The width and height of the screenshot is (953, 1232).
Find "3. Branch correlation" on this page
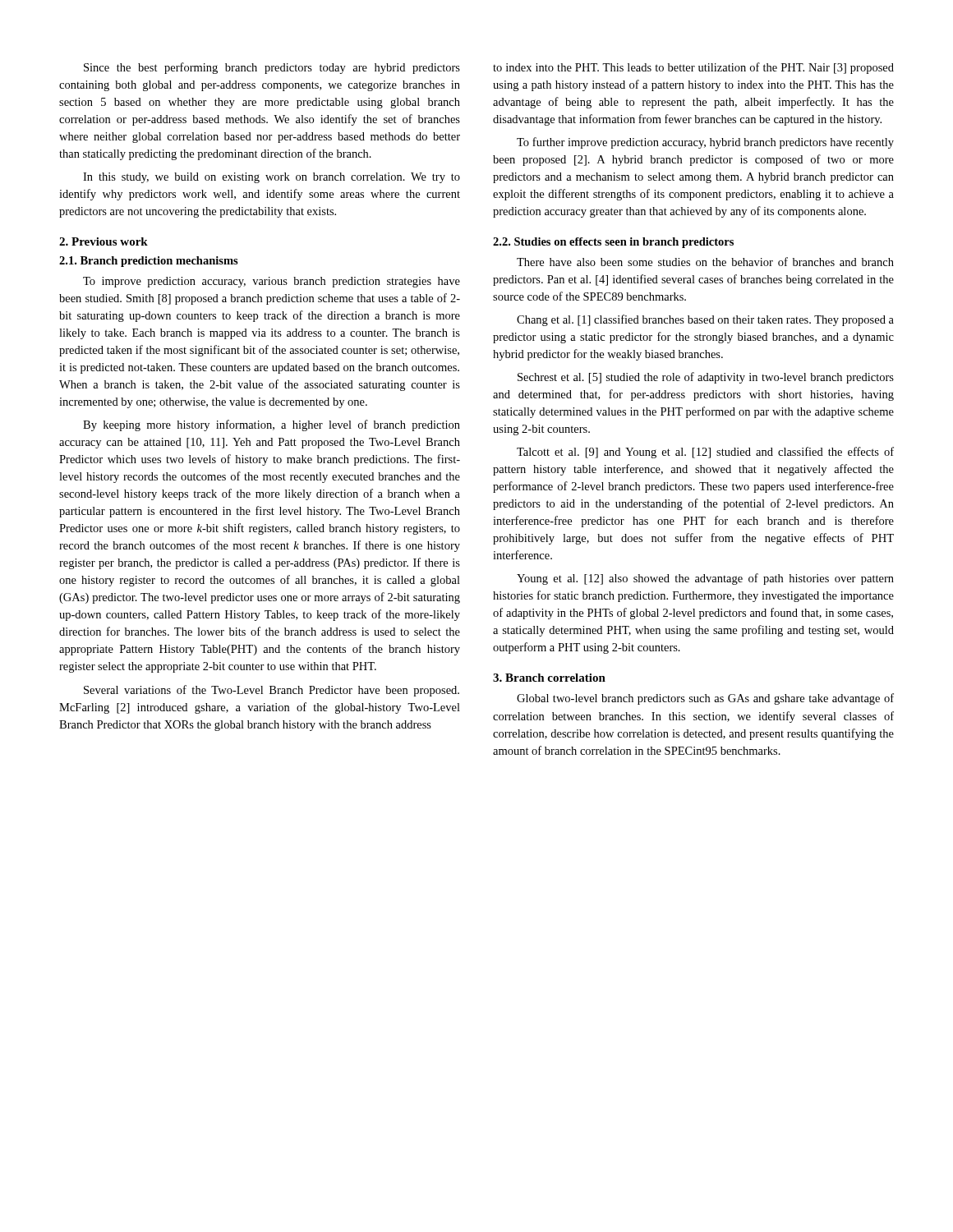coord(549,678)
